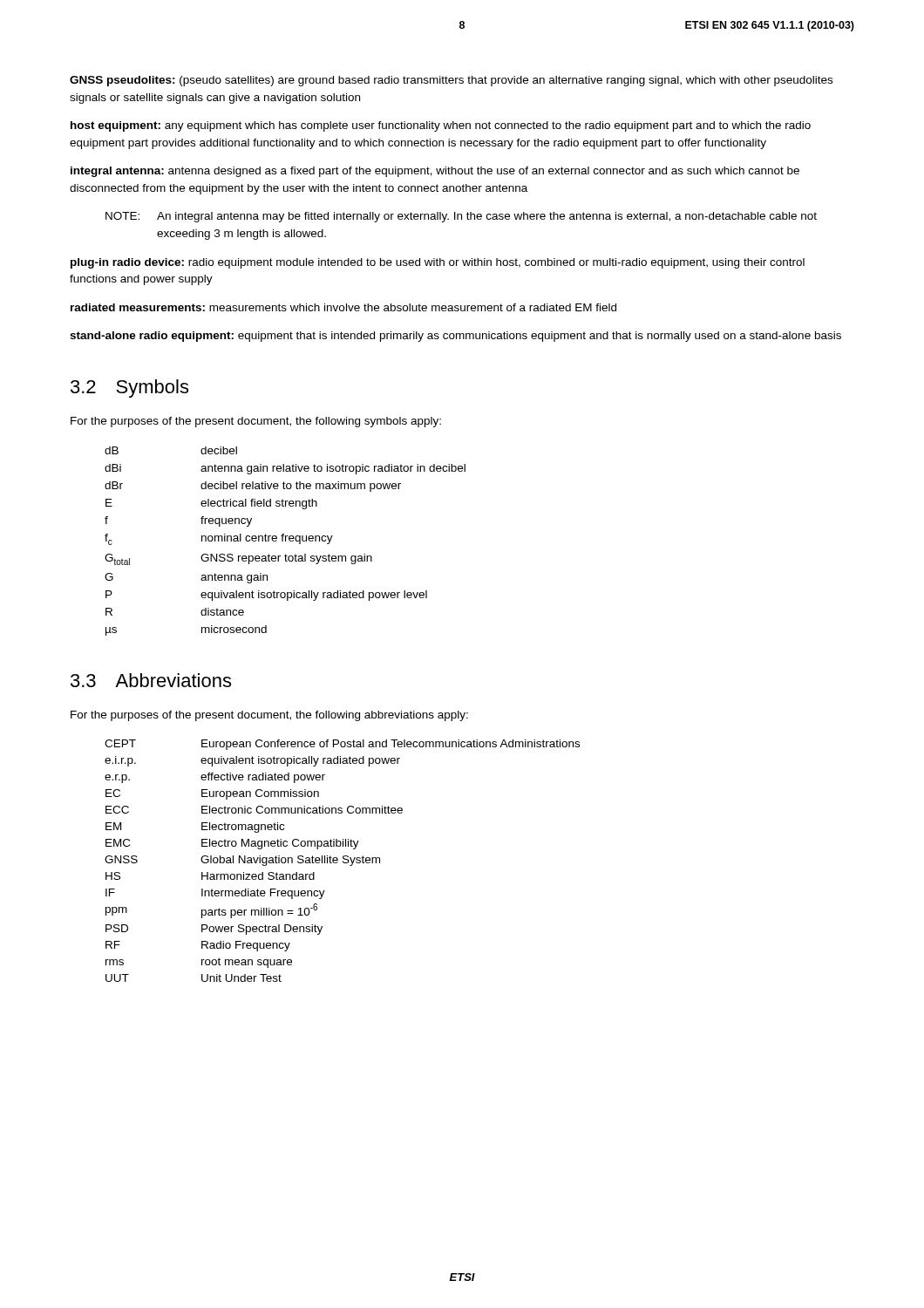Find the table that mentions "Radio Frequency"
This screenshot has width=924, height=1308.
(462, 861)
